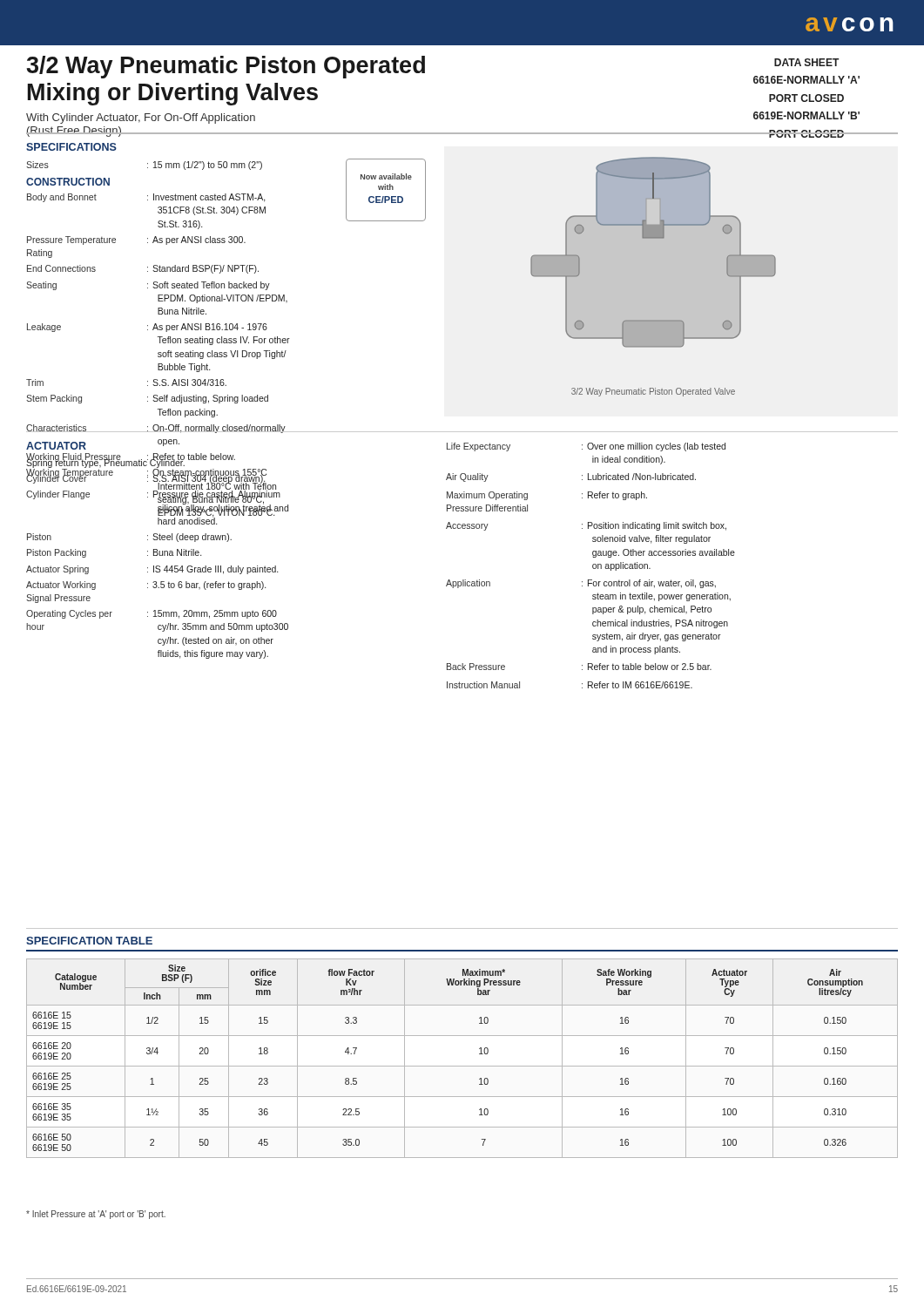
Task: Click the passage that begins "Leakage : As per"
Action: (x=158, y=347)
